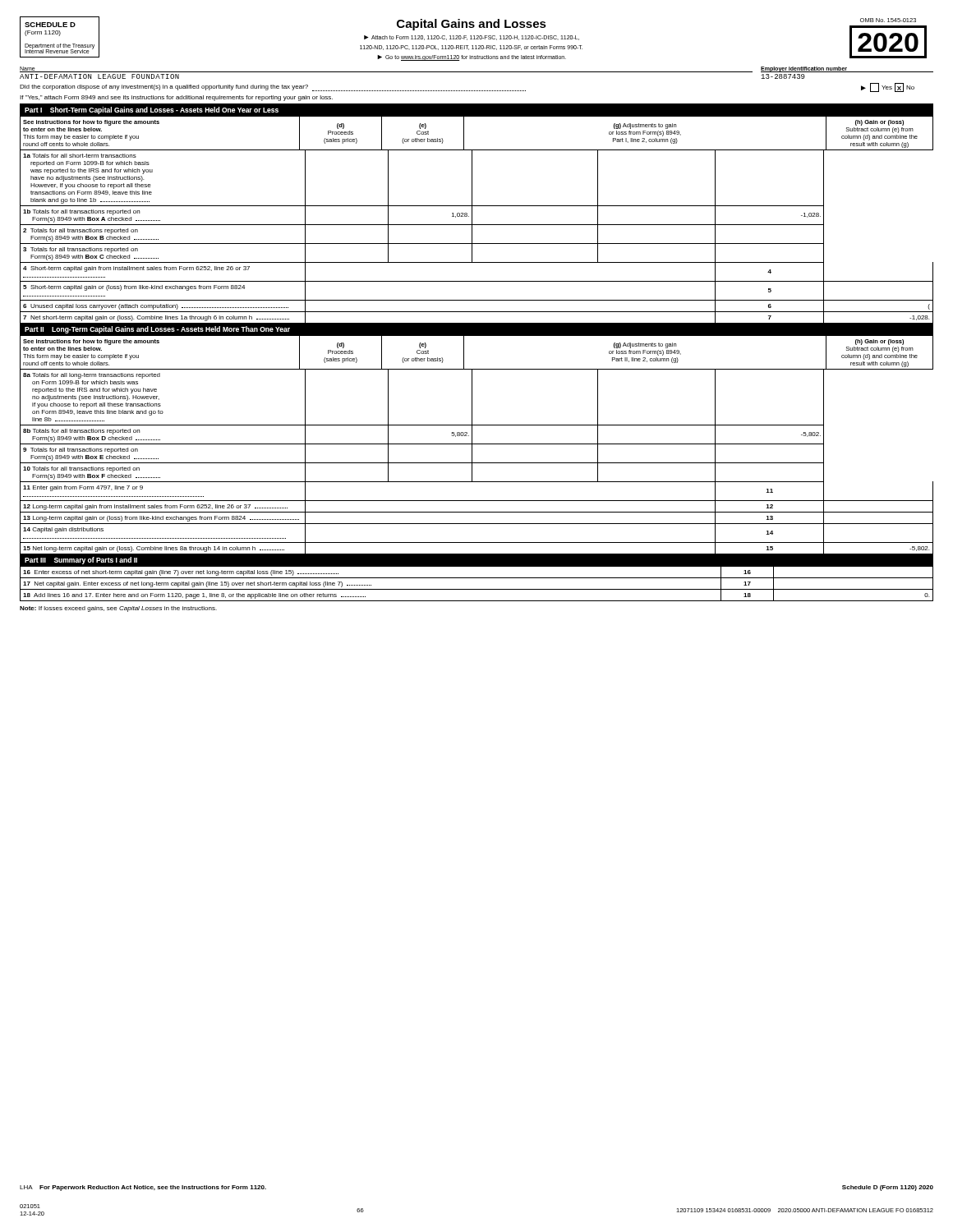Find the section header containing "Part III Summary of Parts I and II"
953x1232 pixels.
[x=81, y=560]
